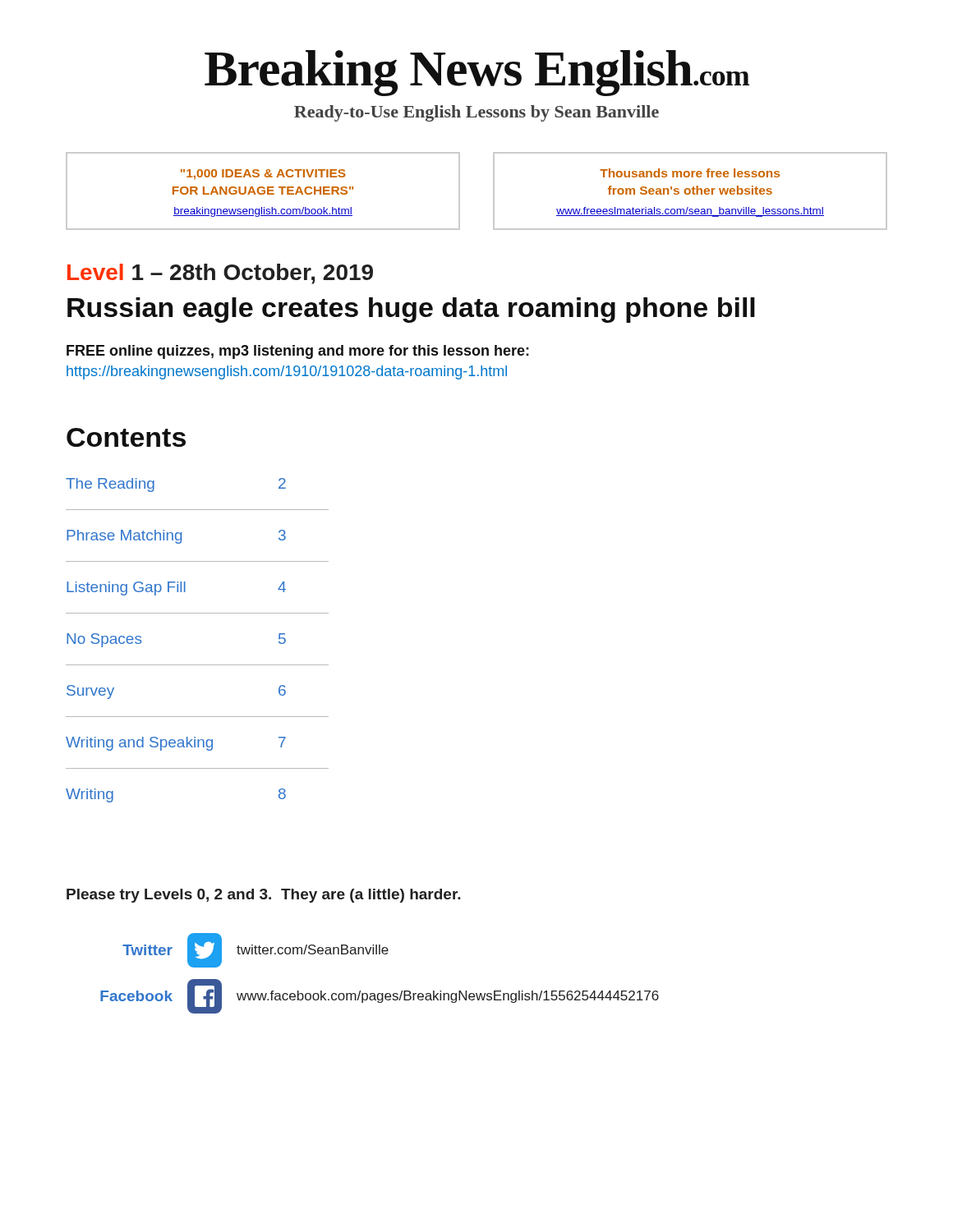
Task: Point to "Writing and Speaking 7"
Action: click(197, 742)
